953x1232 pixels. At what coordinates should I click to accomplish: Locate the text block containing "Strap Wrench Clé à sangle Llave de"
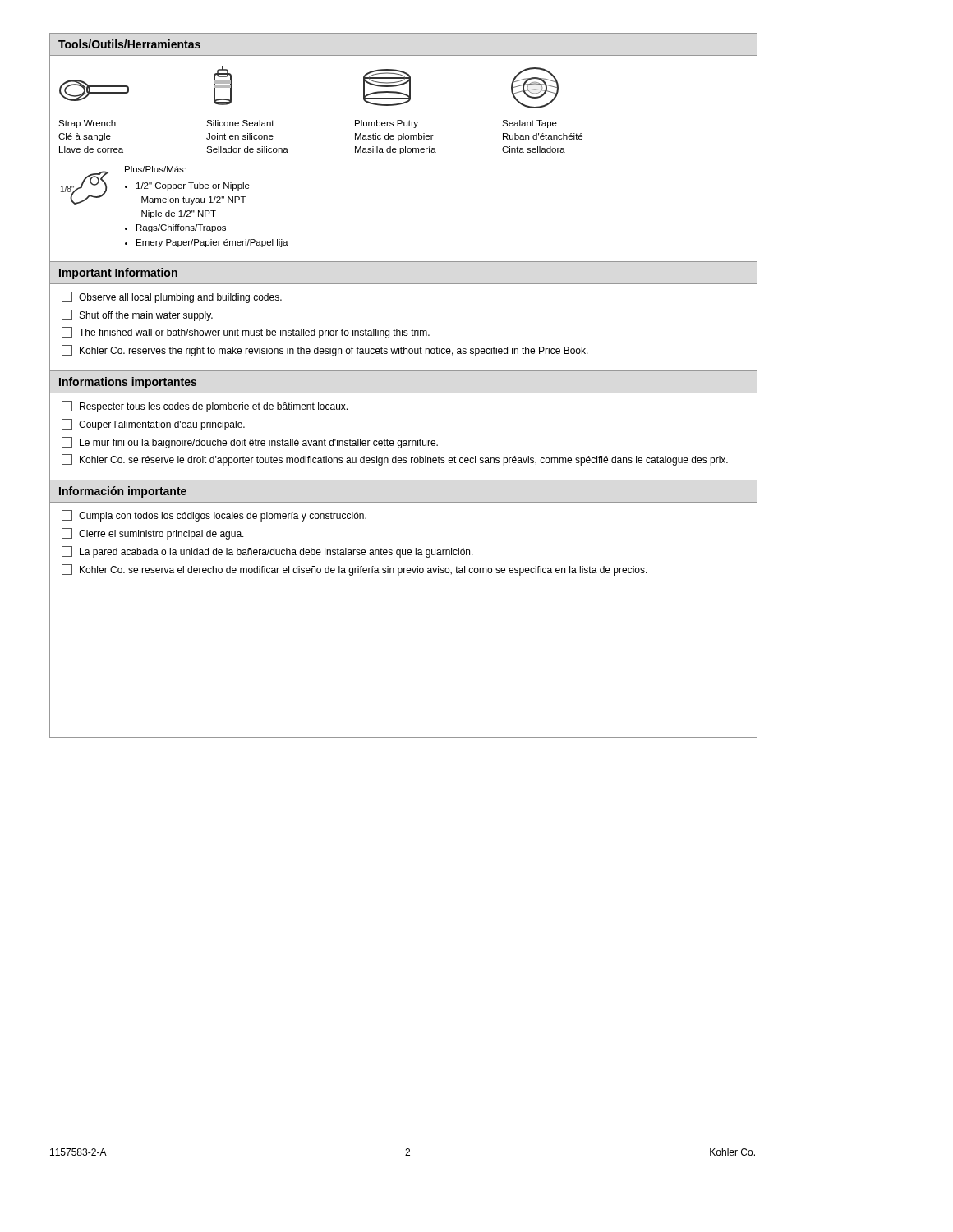tap(91, 136)
